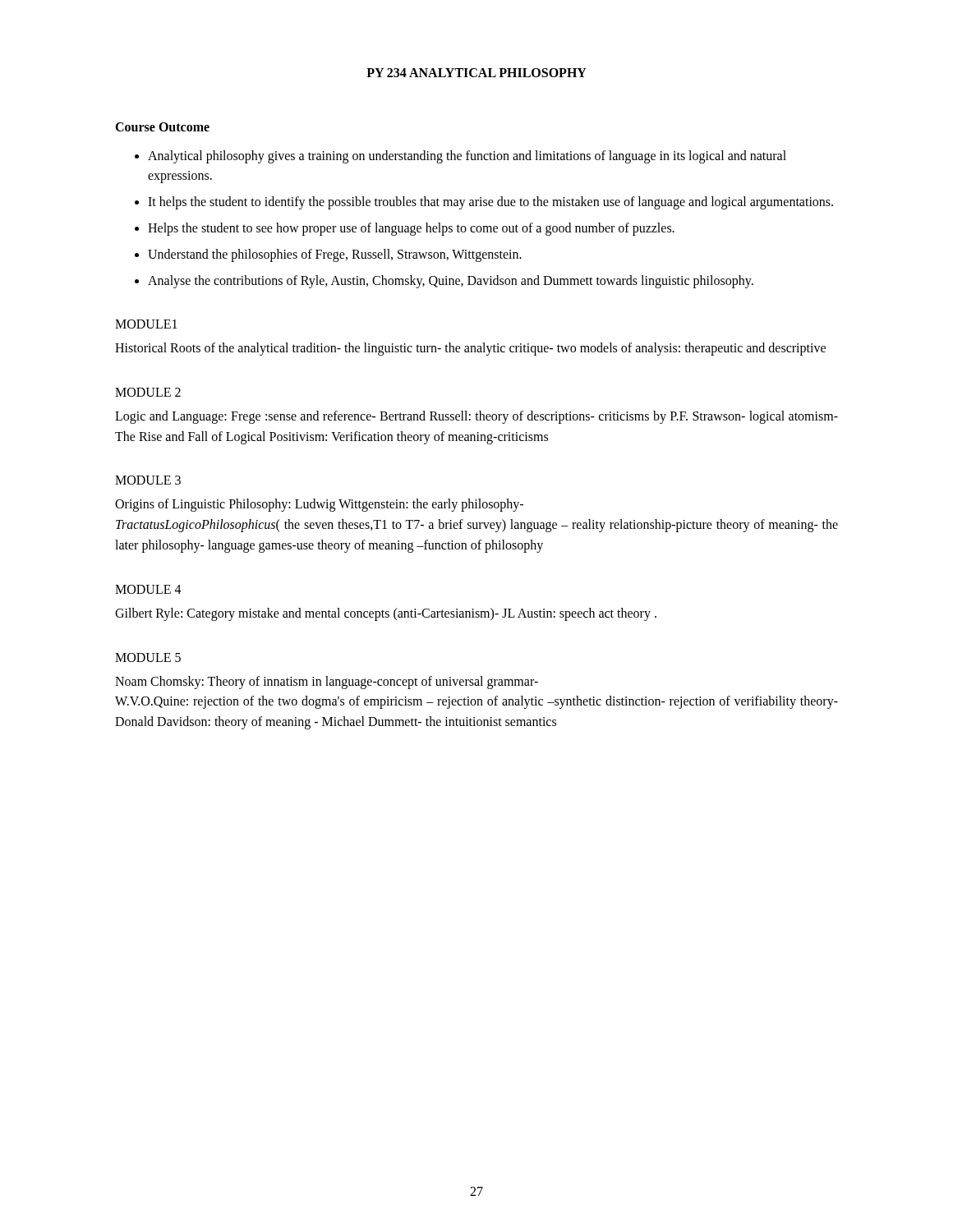Click on the region starting "MODULE 2"

click(148, 392)
